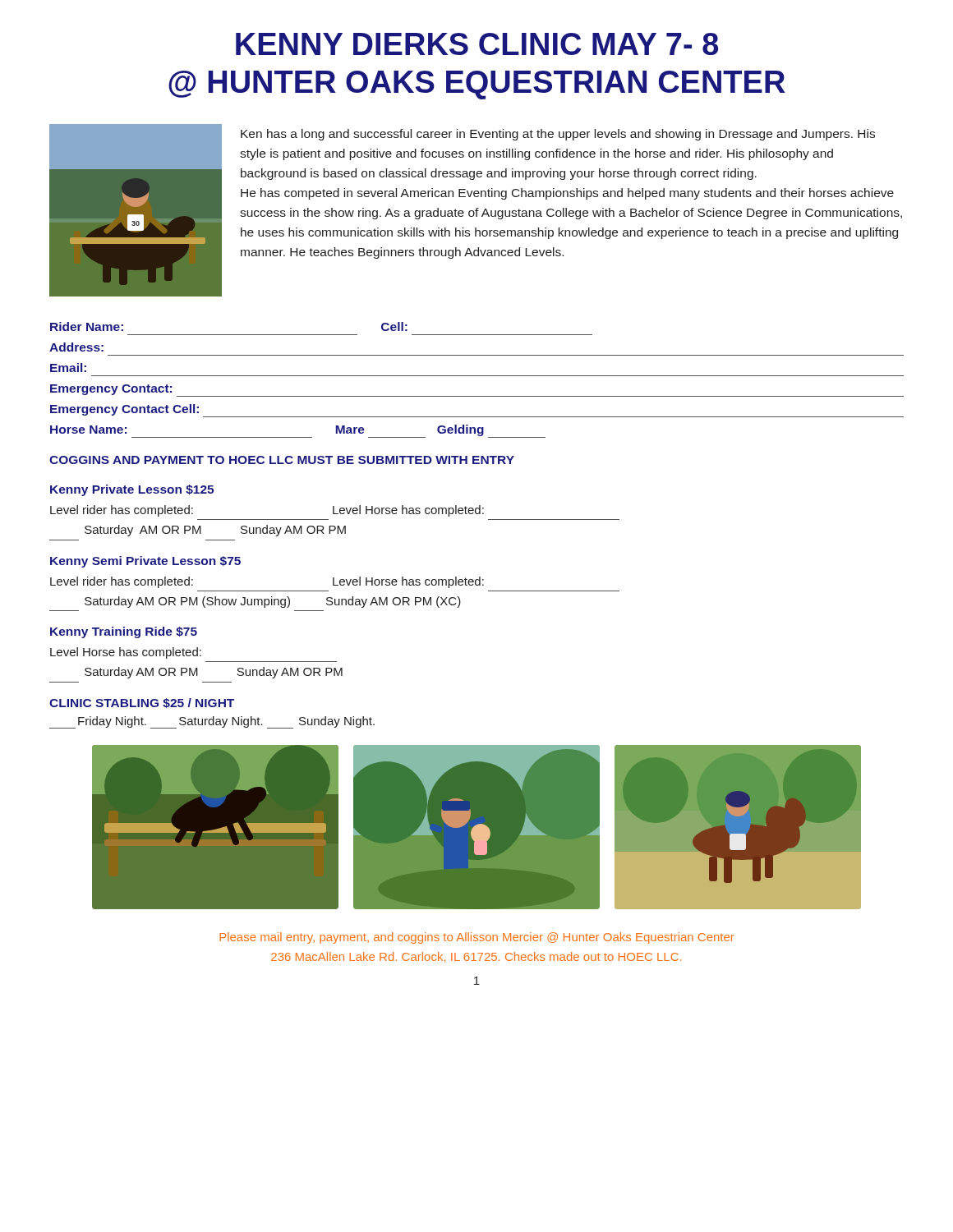Find the block on this page that starts "Rider Name: Cell: Address: Email: Emergency Contact:"
Image resolution: width=953 pixels, height=1232 pixels.
476,379
